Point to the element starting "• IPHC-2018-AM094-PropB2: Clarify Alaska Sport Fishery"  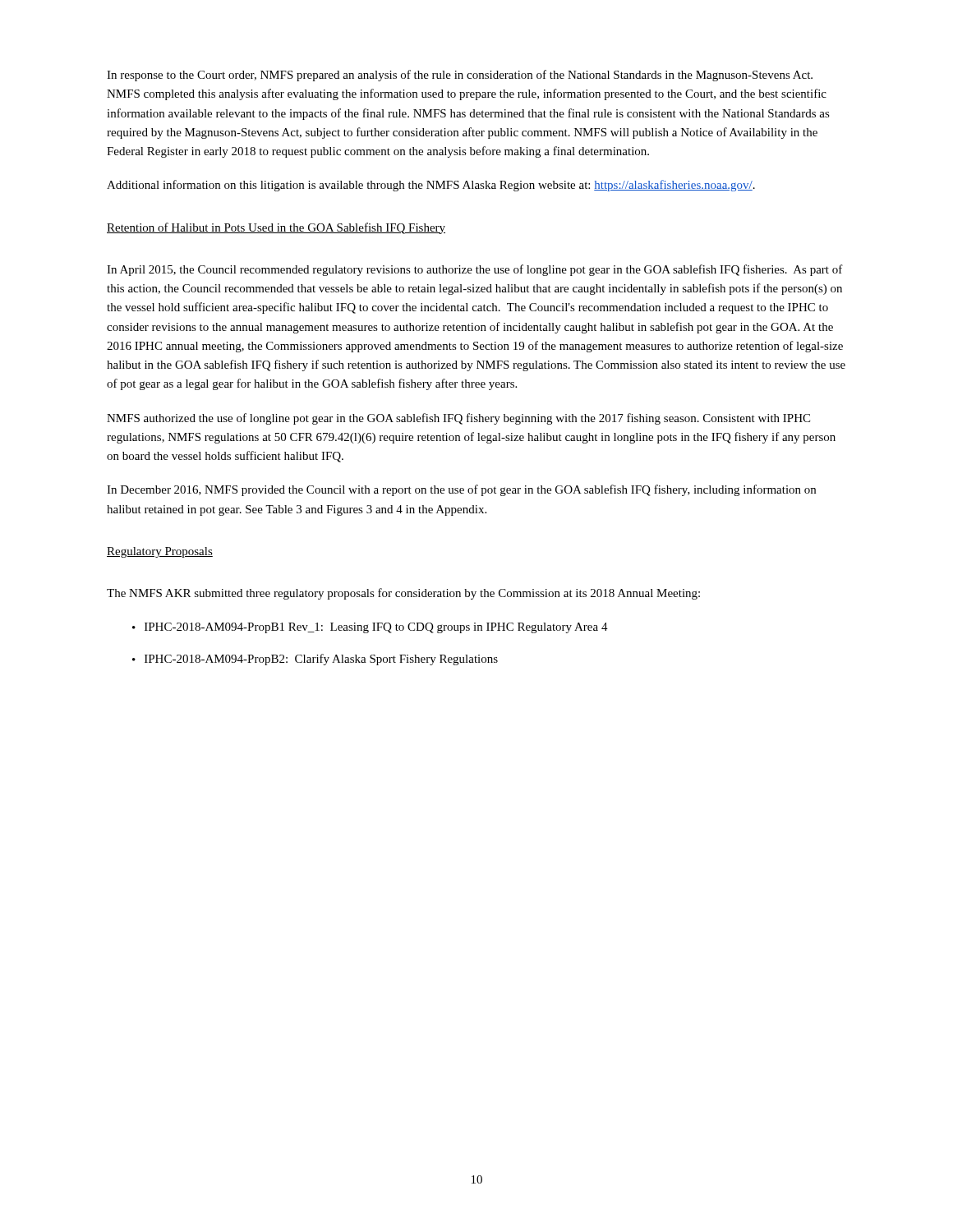489,659
